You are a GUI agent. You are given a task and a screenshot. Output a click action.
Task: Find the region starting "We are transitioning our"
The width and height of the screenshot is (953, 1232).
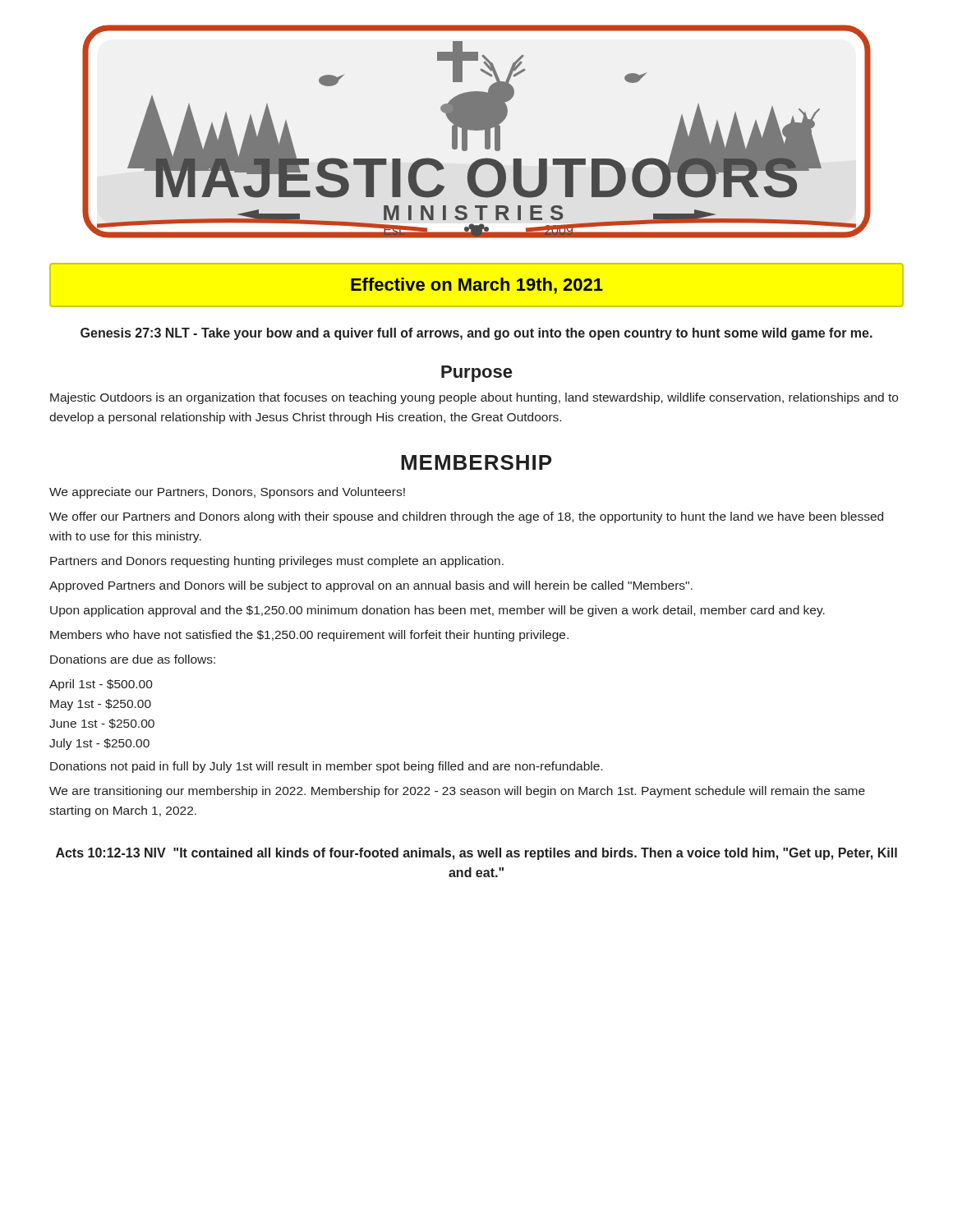point(457,801)
